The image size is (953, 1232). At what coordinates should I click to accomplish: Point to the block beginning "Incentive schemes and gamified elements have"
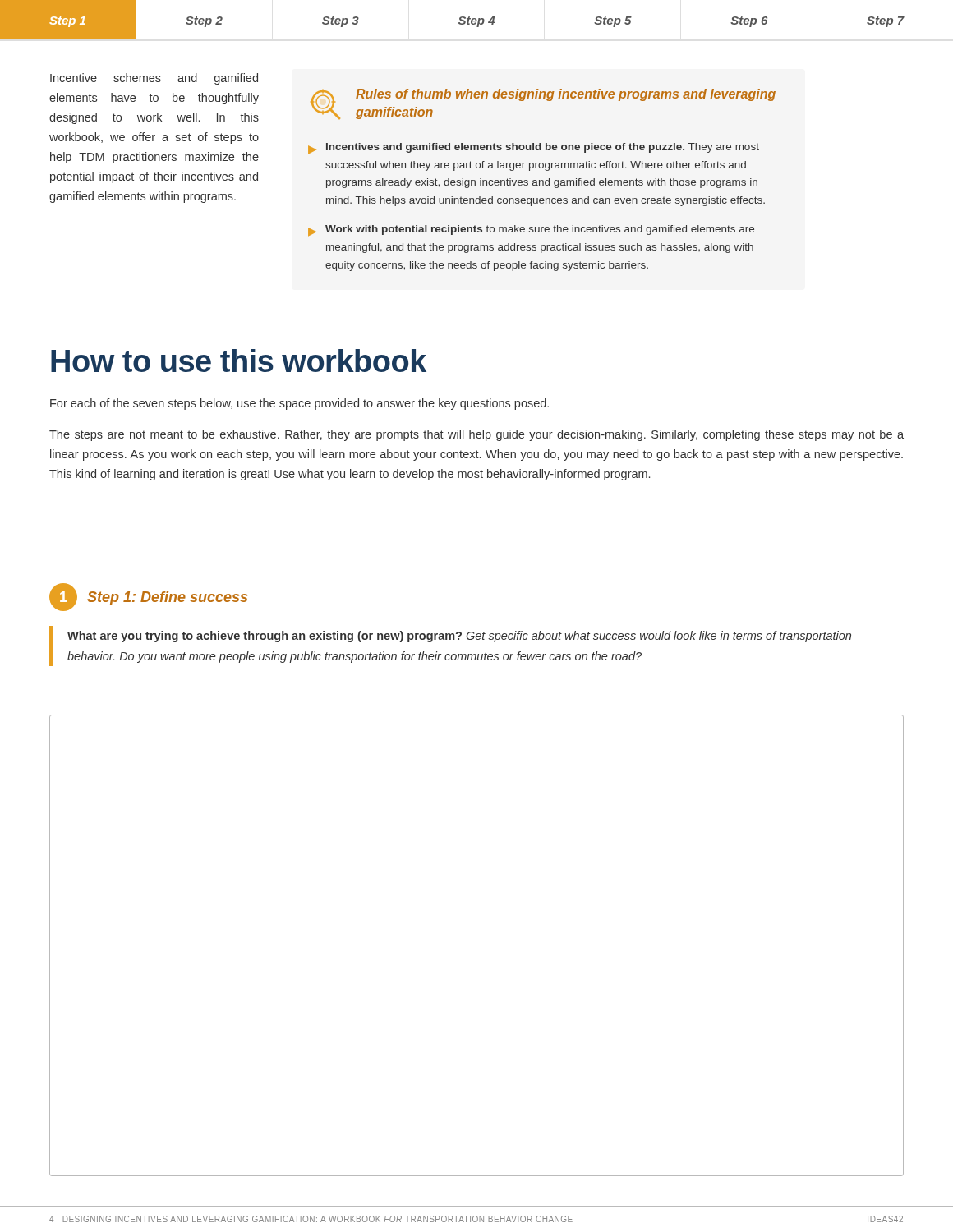154,137
